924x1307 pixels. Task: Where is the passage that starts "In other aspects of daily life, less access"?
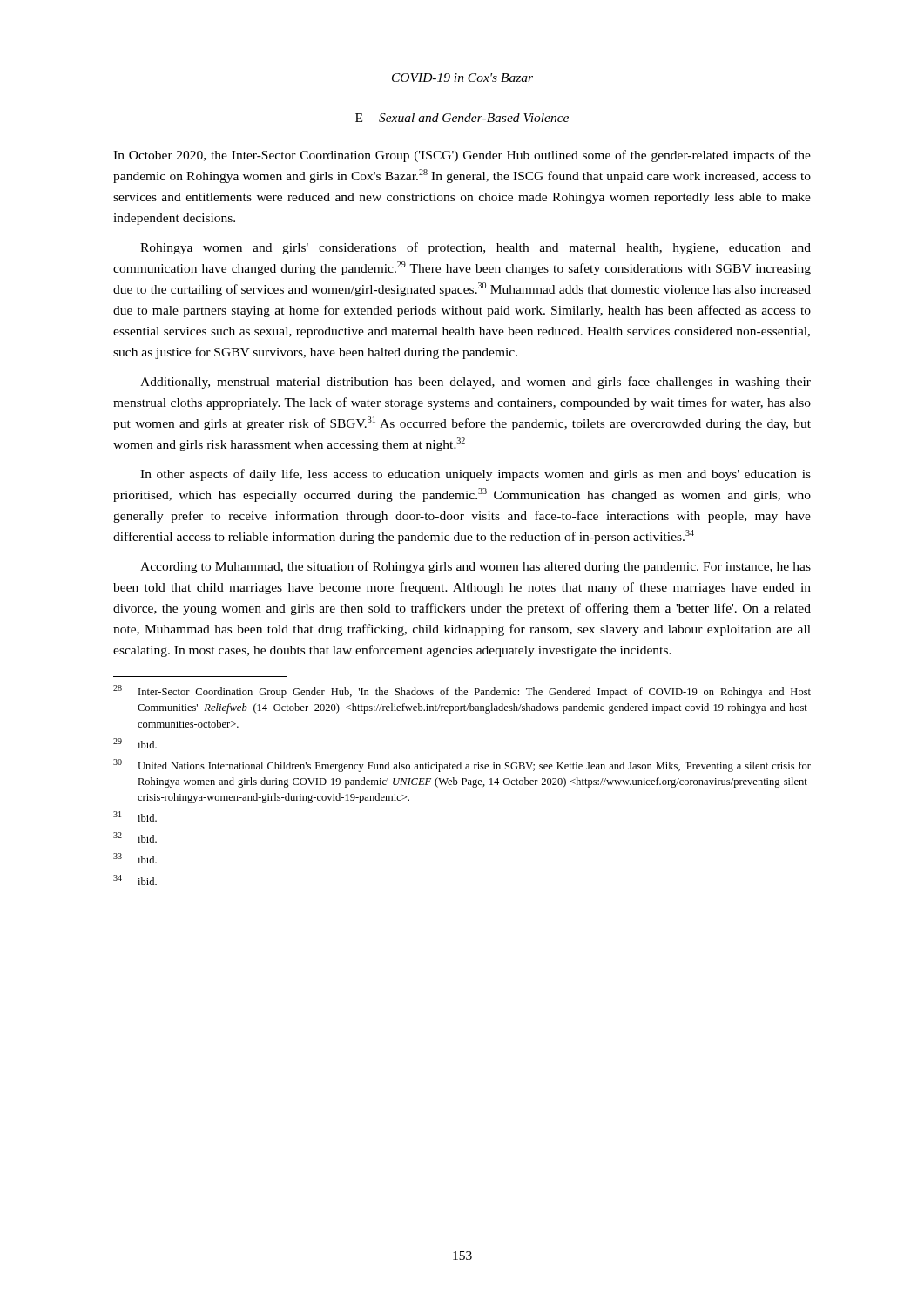tap(462, 506)
